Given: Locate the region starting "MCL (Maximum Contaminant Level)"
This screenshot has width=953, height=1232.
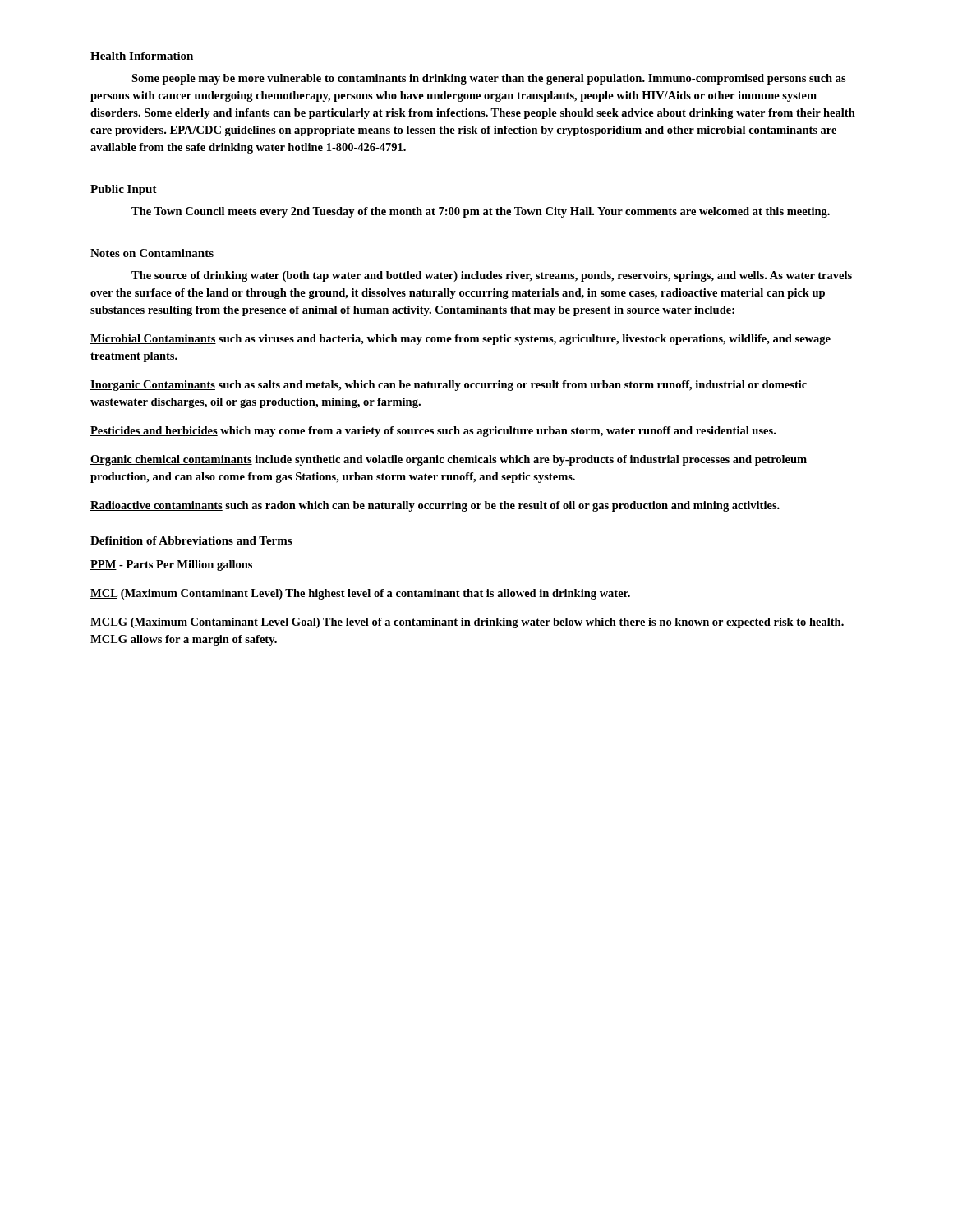Looking at the screenshot, I should (x=360, y=593).
